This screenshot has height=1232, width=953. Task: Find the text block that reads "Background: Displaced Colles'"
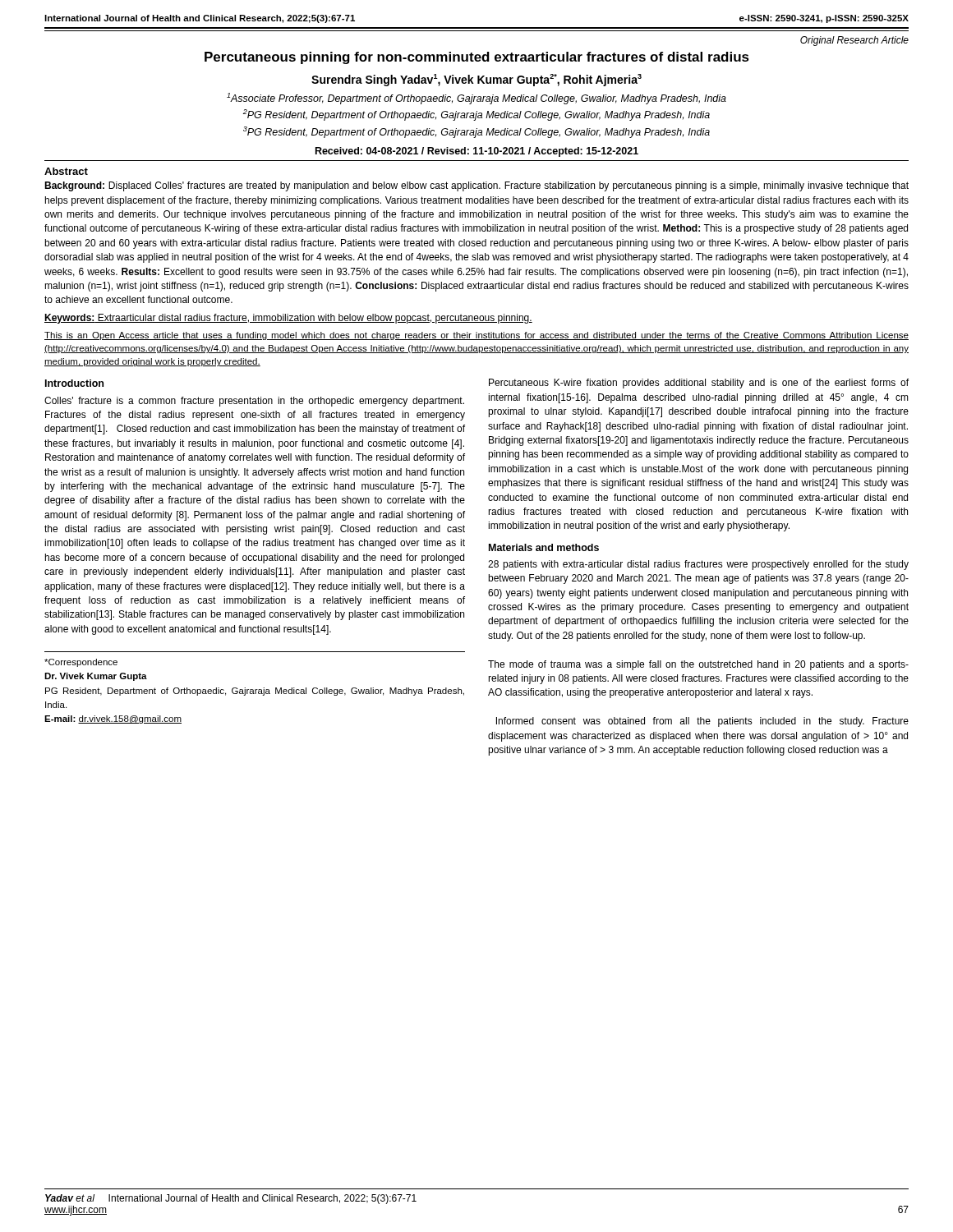(476, 243)
